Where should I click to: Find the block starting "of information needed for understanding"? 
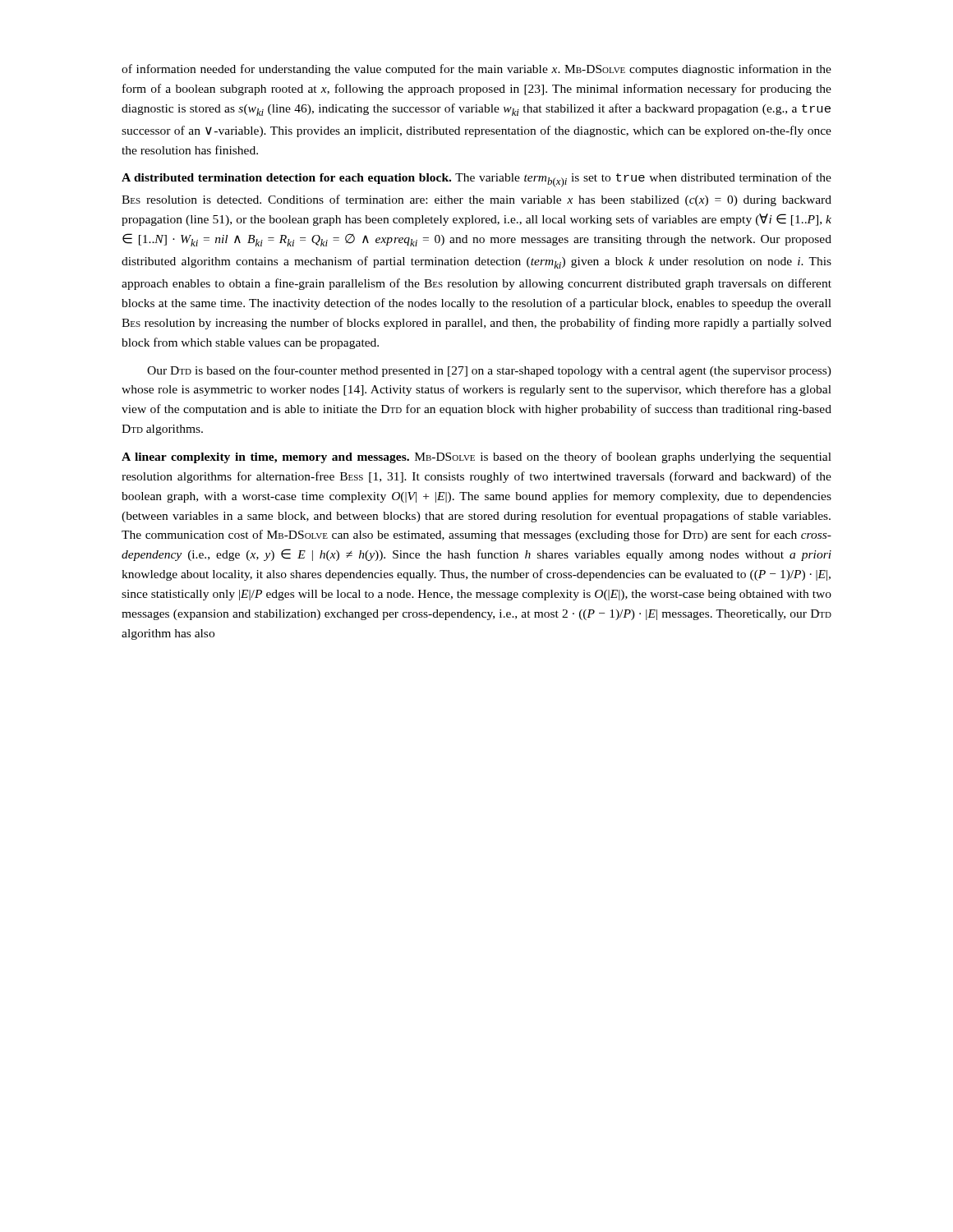(x=476, y=109)
